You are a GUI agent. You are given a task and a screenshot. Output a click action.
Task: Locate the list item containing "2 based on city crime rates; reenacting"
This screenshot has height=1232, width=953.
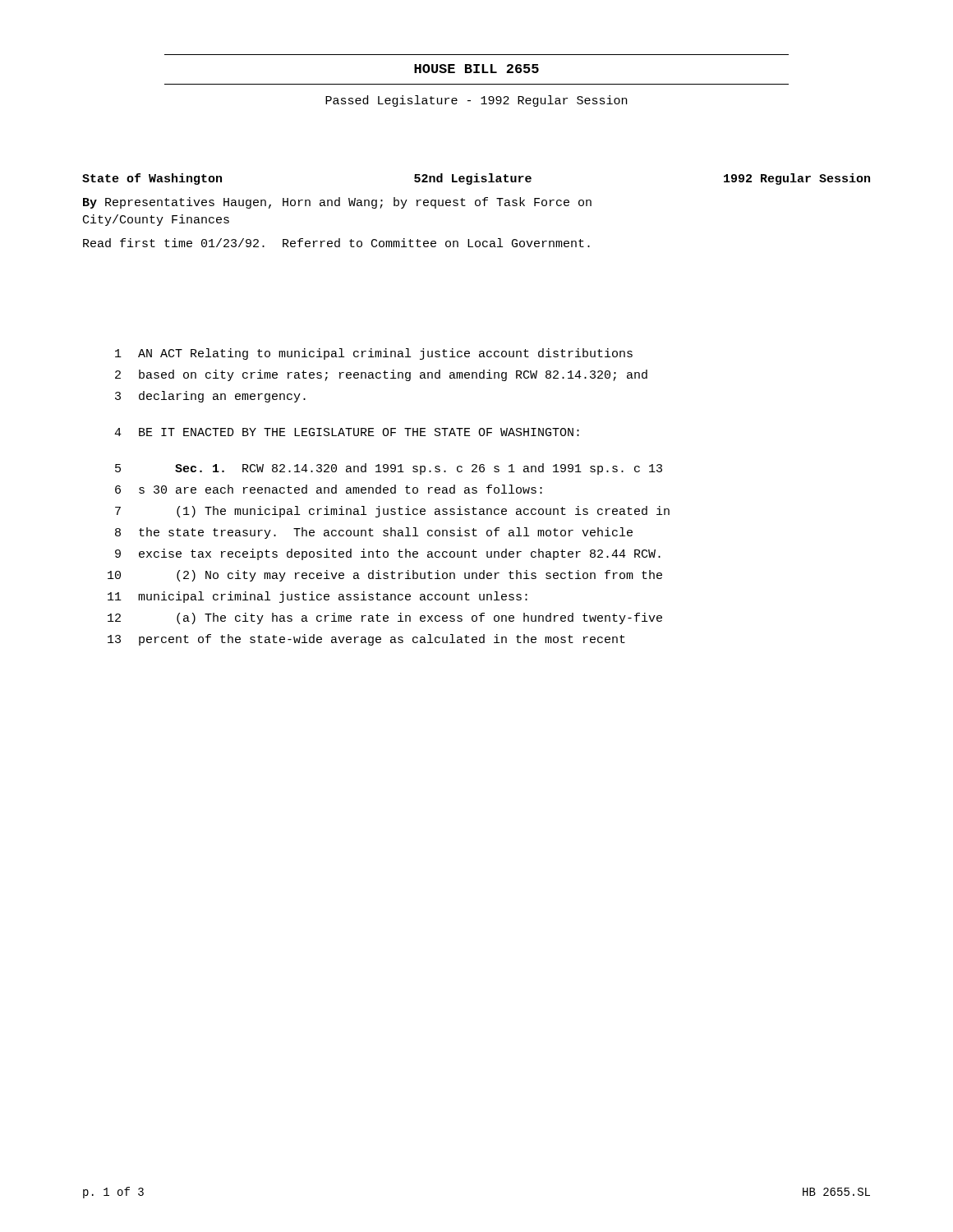(x=476, y=376)
